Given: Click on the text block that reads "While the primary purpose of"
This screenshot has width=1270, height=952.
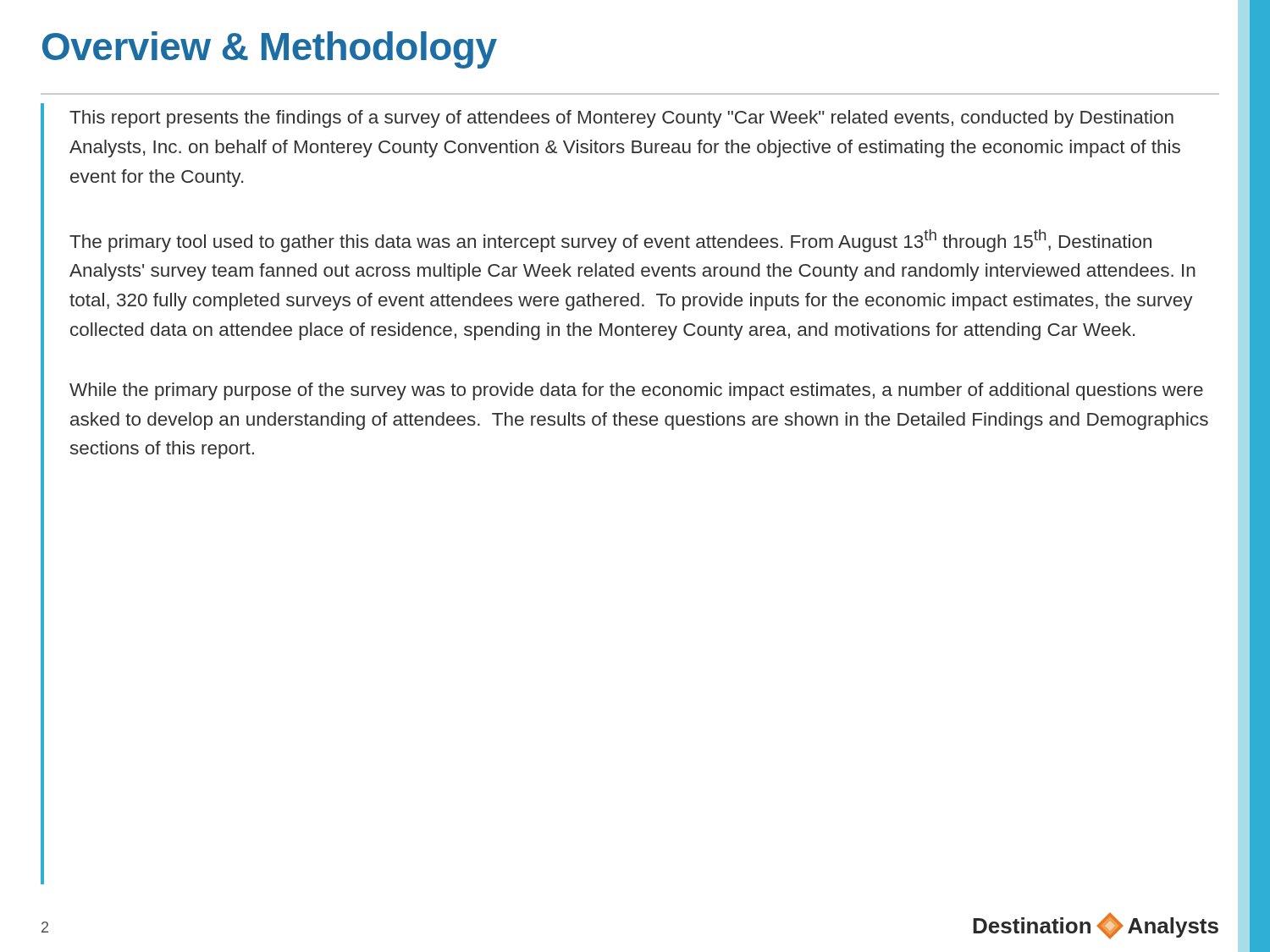Looking at the screenshot, I should (639, 419).
